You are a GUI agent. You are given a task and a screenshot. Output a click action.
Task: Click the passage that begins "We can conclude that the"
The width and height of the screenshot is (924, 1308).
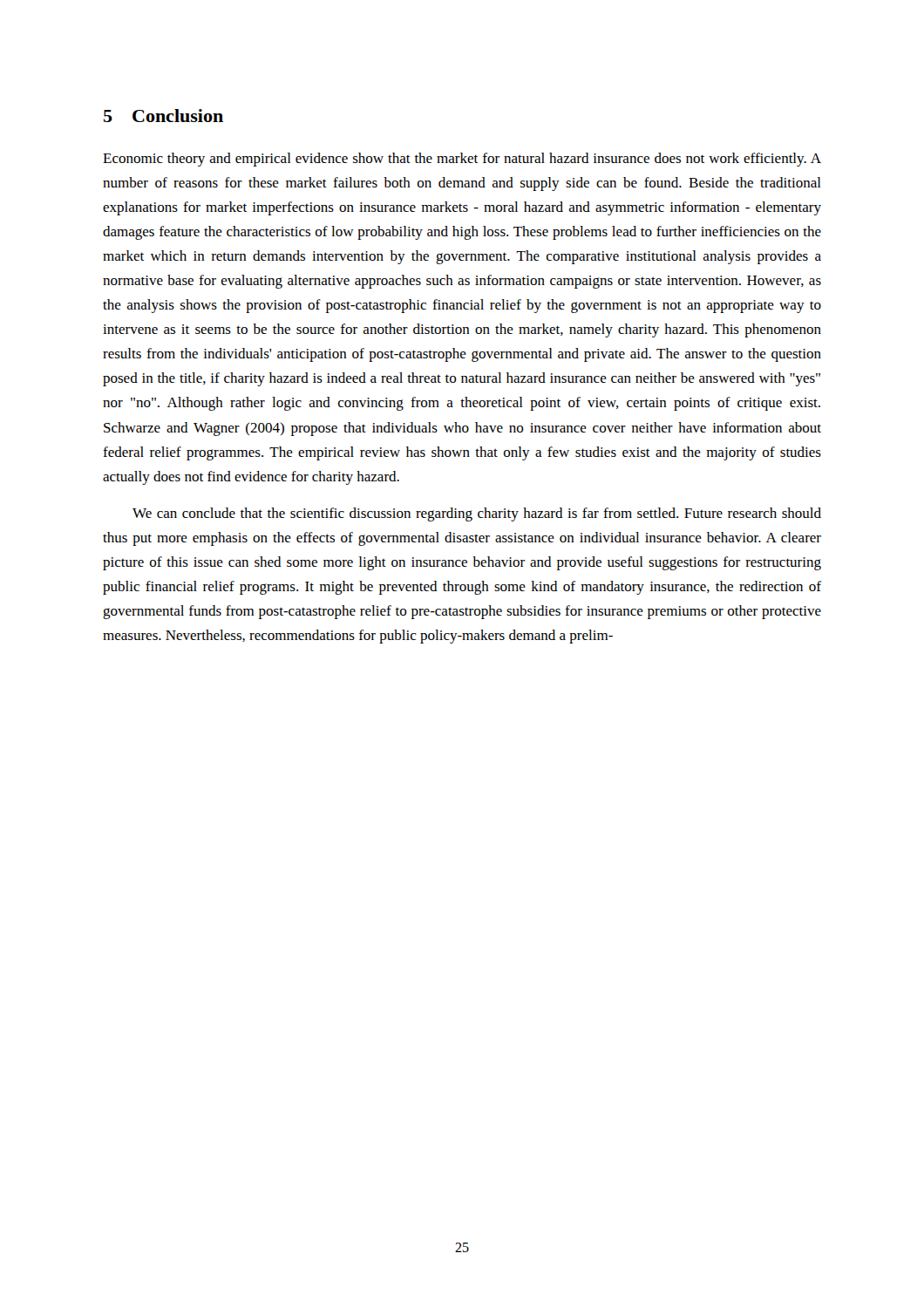462,574
